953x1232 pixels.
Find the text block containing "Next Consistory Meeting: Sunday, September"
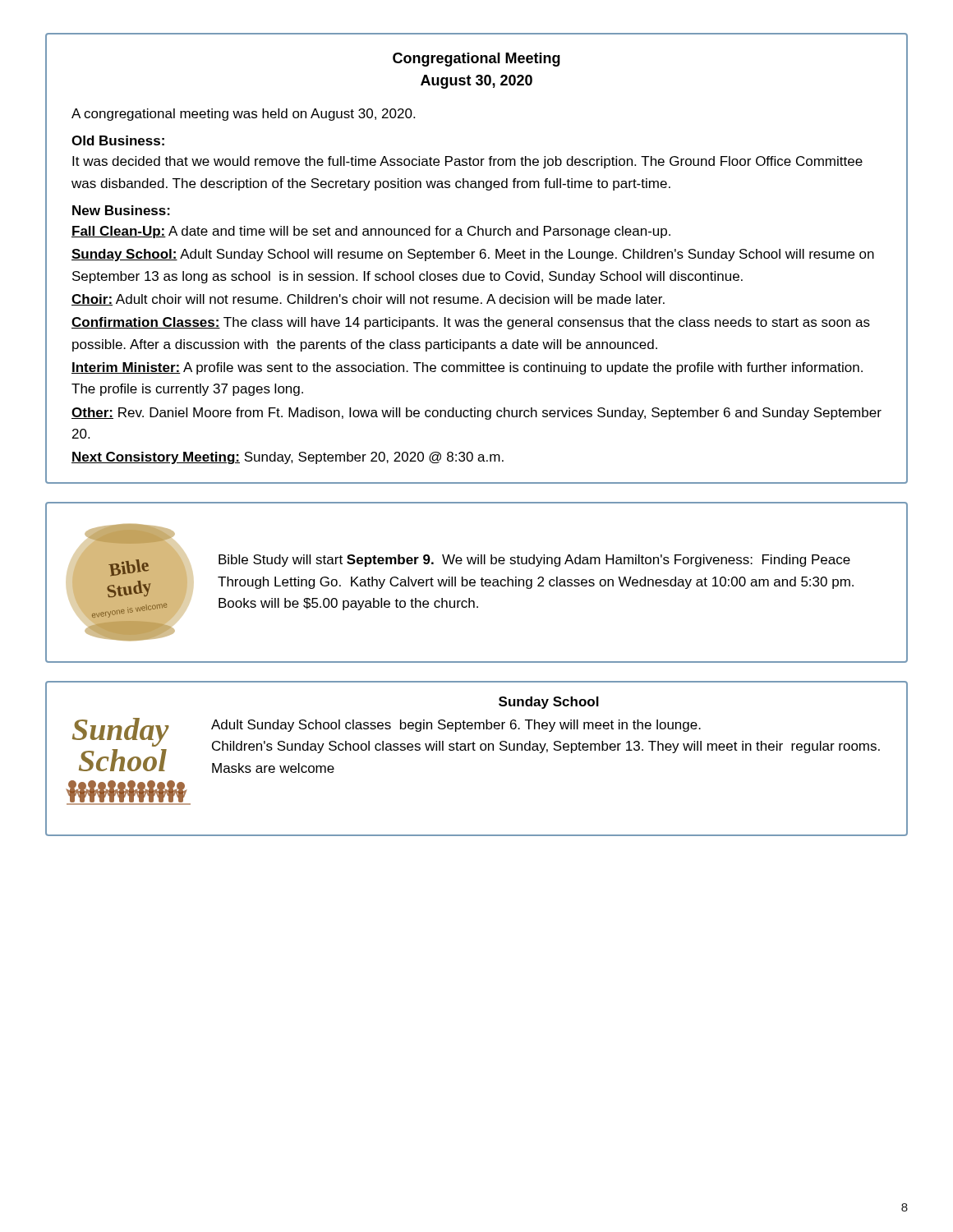(288, 457)
